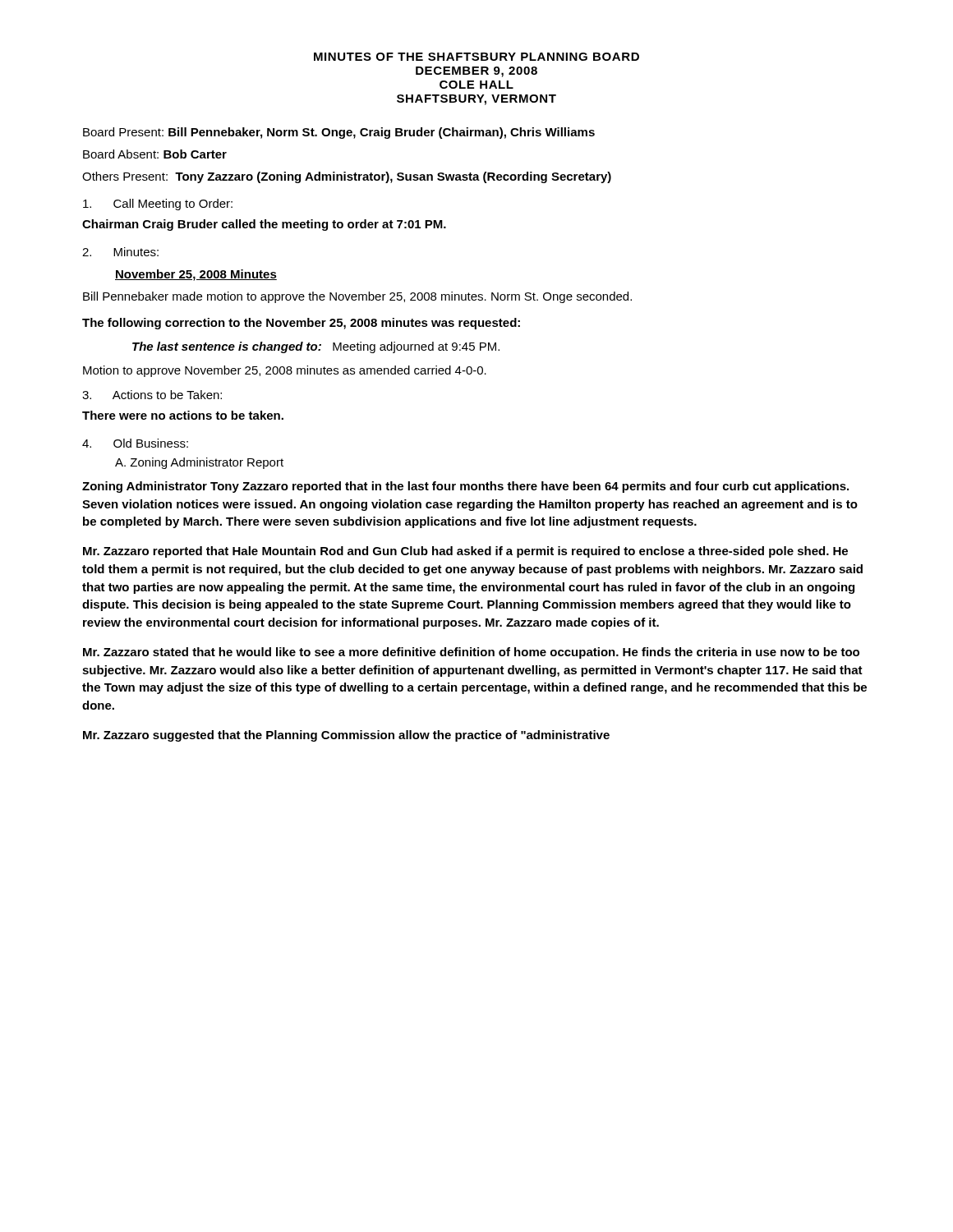Click the passage that begins "Chairman Craig Bruder called the"
Image resolution: width=953 pixels, height=1232 pixels.
tap(264, 224)
